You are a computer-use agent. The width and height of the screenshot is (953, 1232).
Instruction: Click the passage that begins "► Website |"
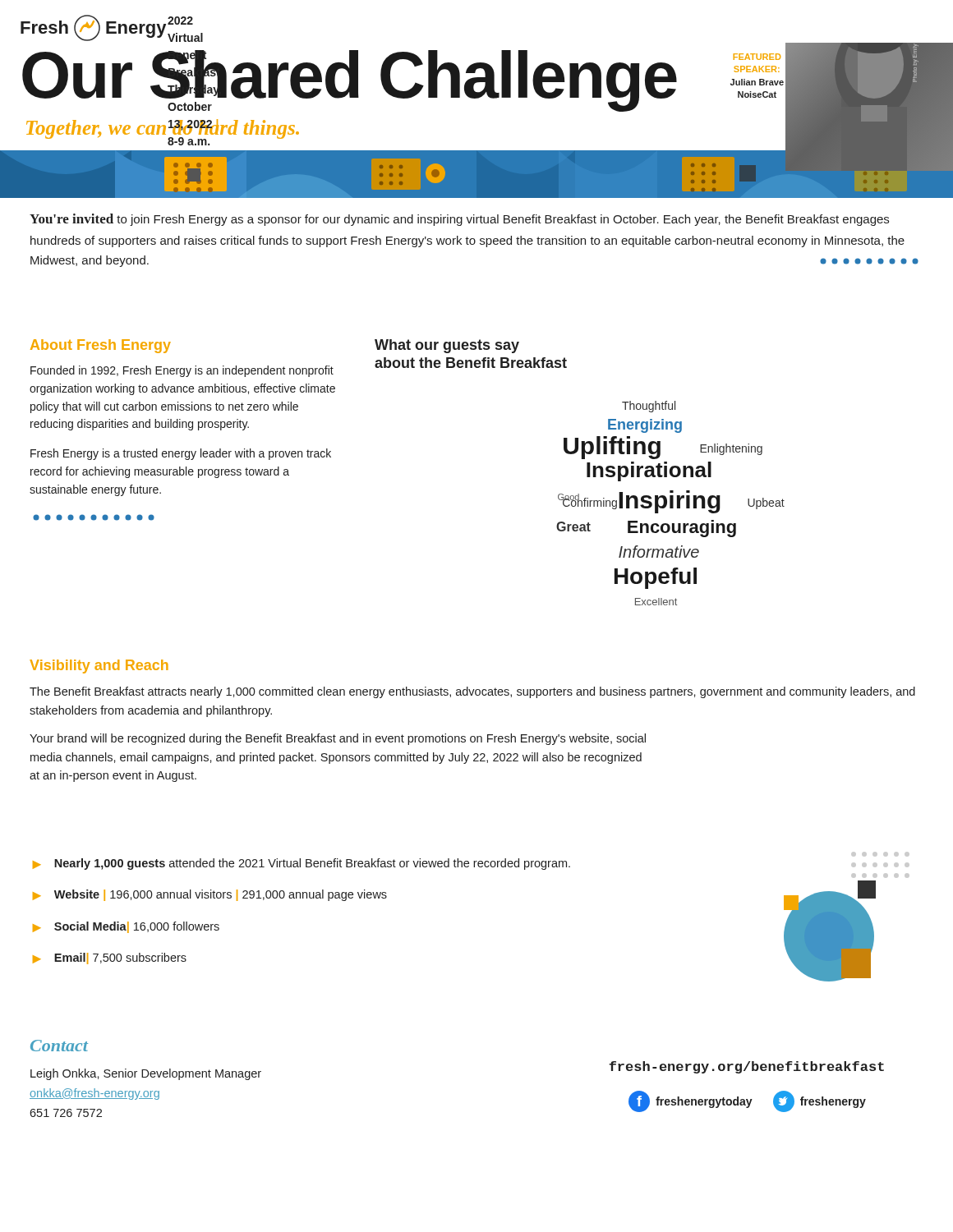pos(208,897)
